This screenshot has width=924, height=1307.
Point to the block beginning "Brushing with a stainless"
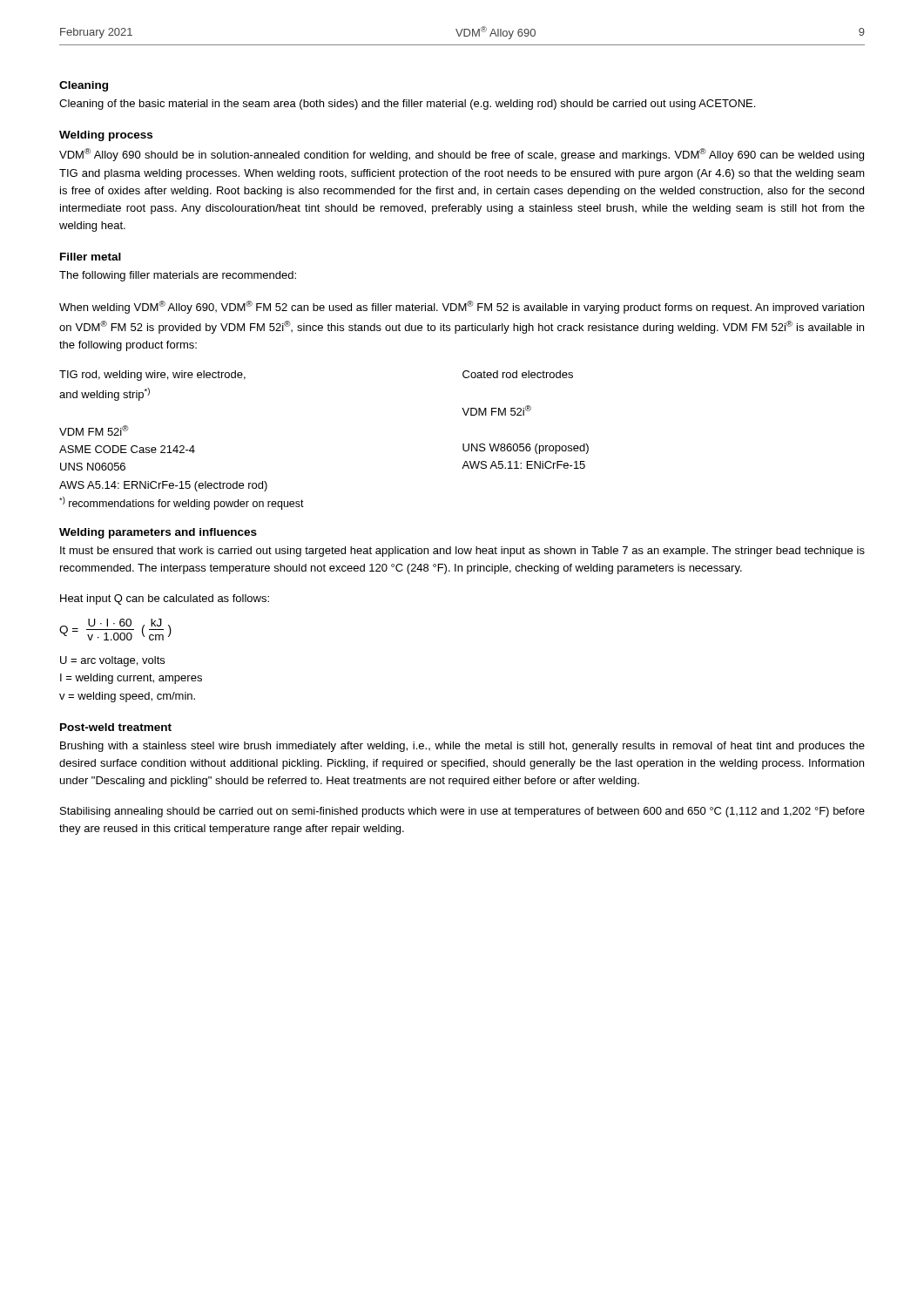462,763
